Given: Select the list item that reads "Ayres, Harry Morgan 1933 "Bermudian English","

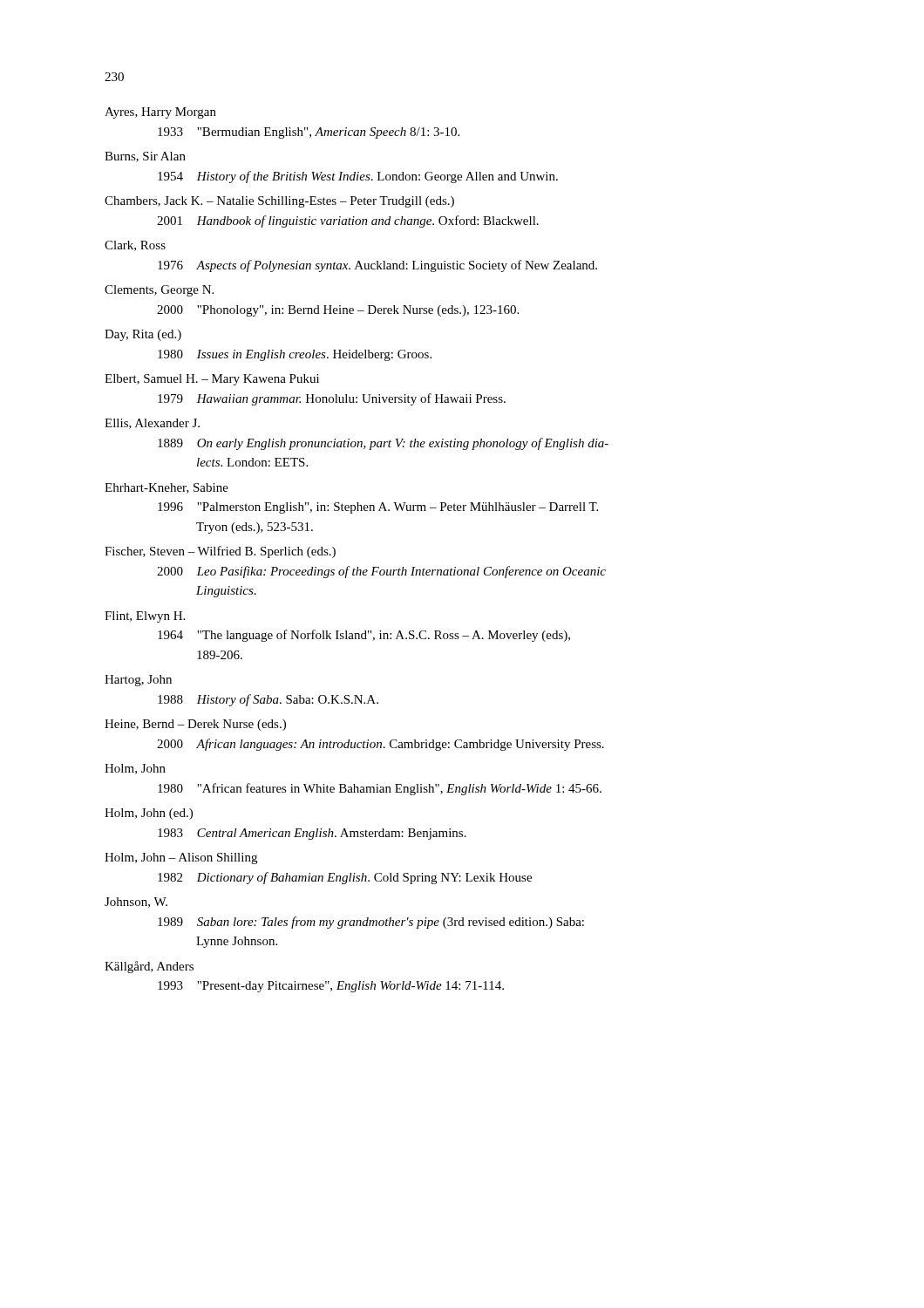Looking at the screenshot, I should (x=462, y=122).
